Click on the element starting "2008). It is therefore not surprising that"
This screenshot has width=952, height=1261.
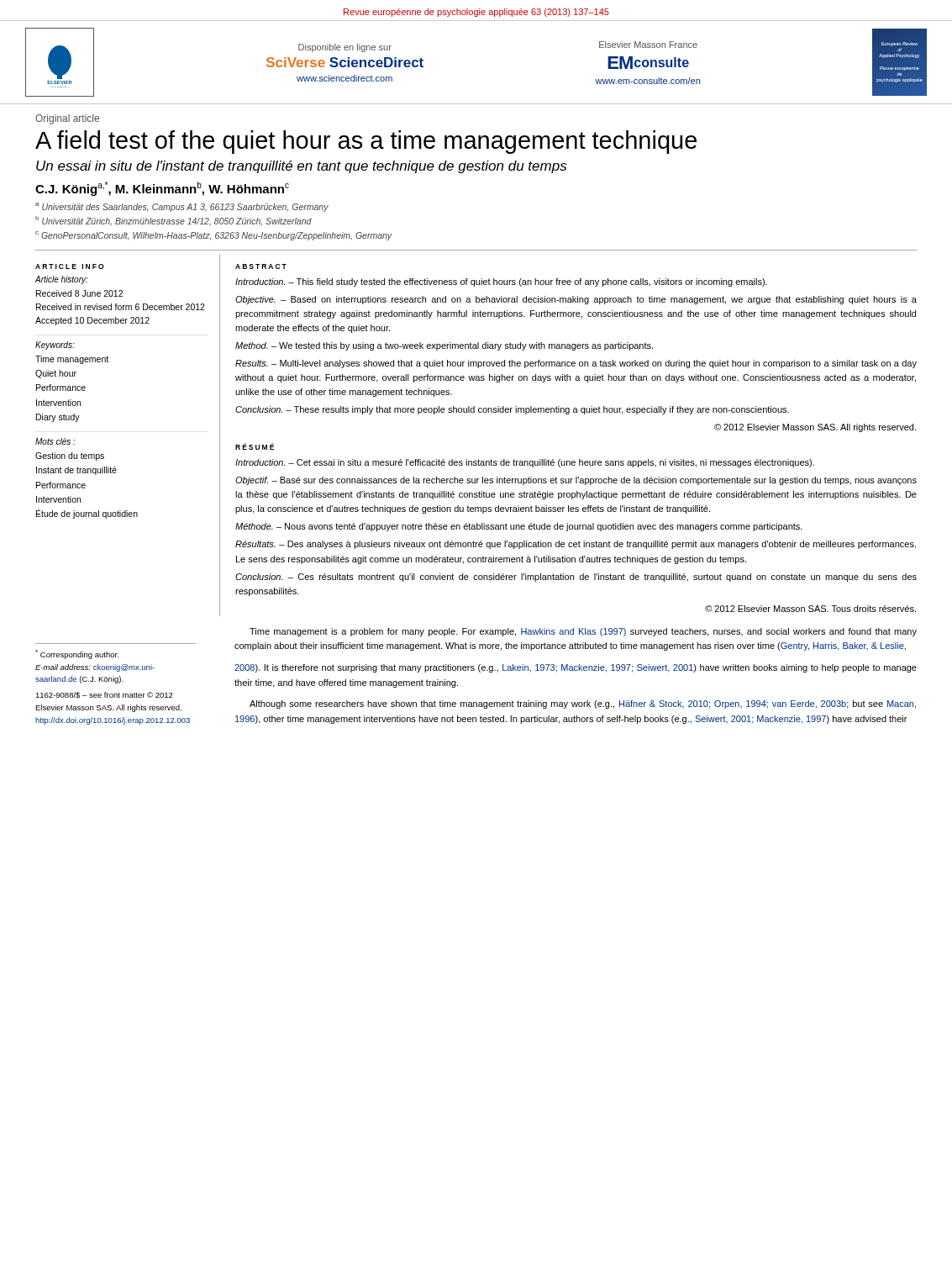[x=576, y=694]
